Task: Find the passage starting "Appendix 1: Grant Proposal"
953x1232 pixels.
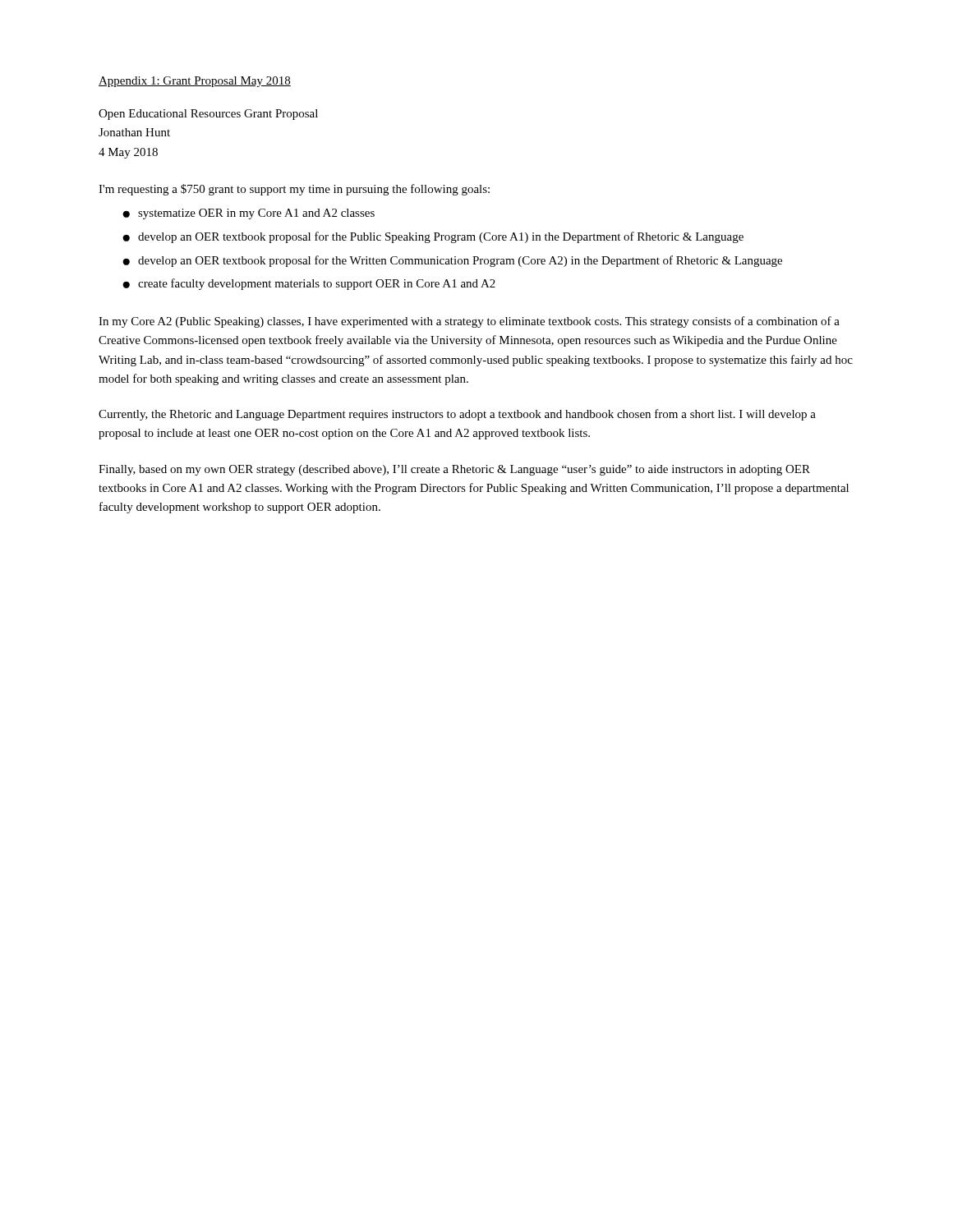Action: [x=195, y=81]
